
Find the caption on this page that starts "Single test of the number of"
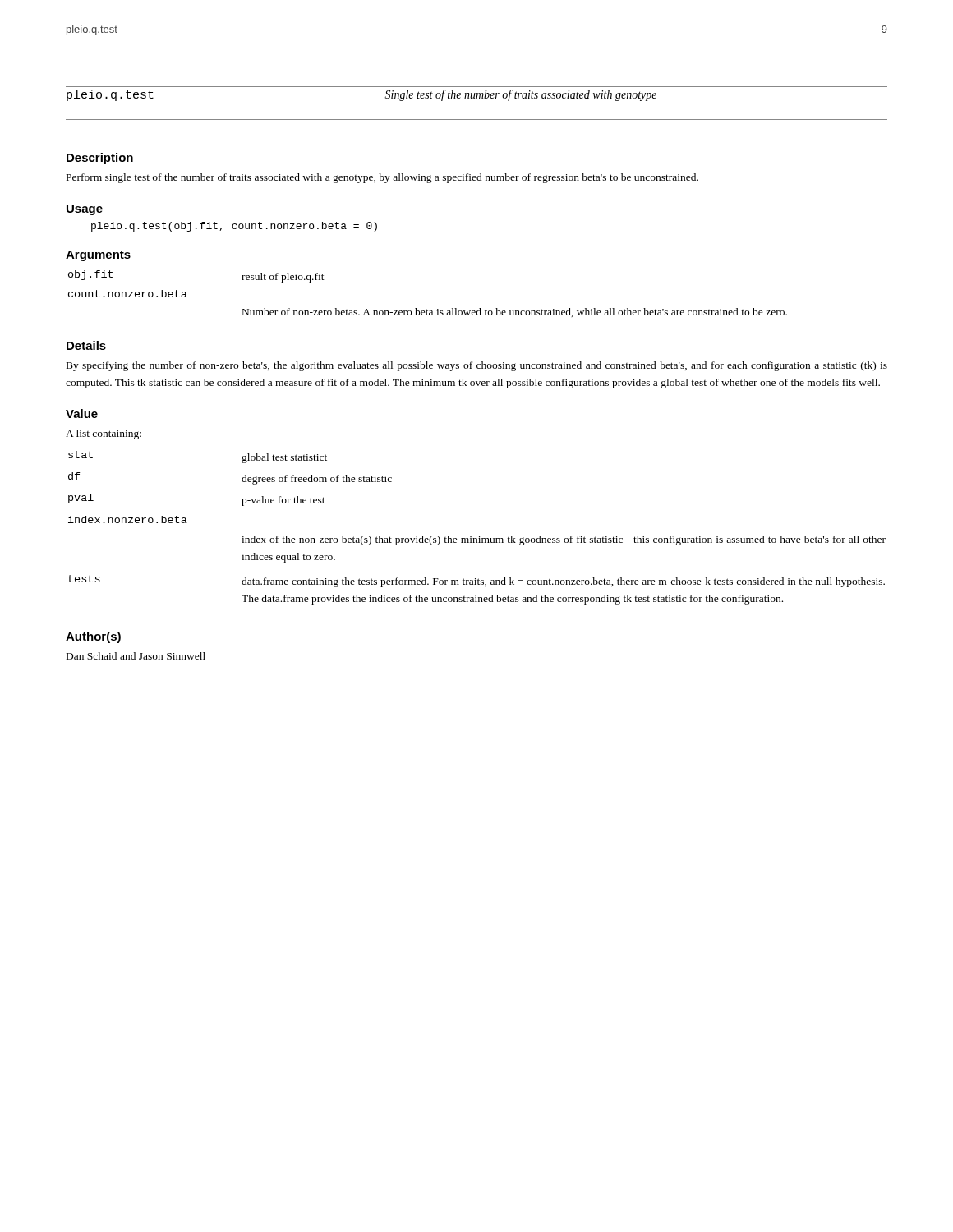pos(521,95)
